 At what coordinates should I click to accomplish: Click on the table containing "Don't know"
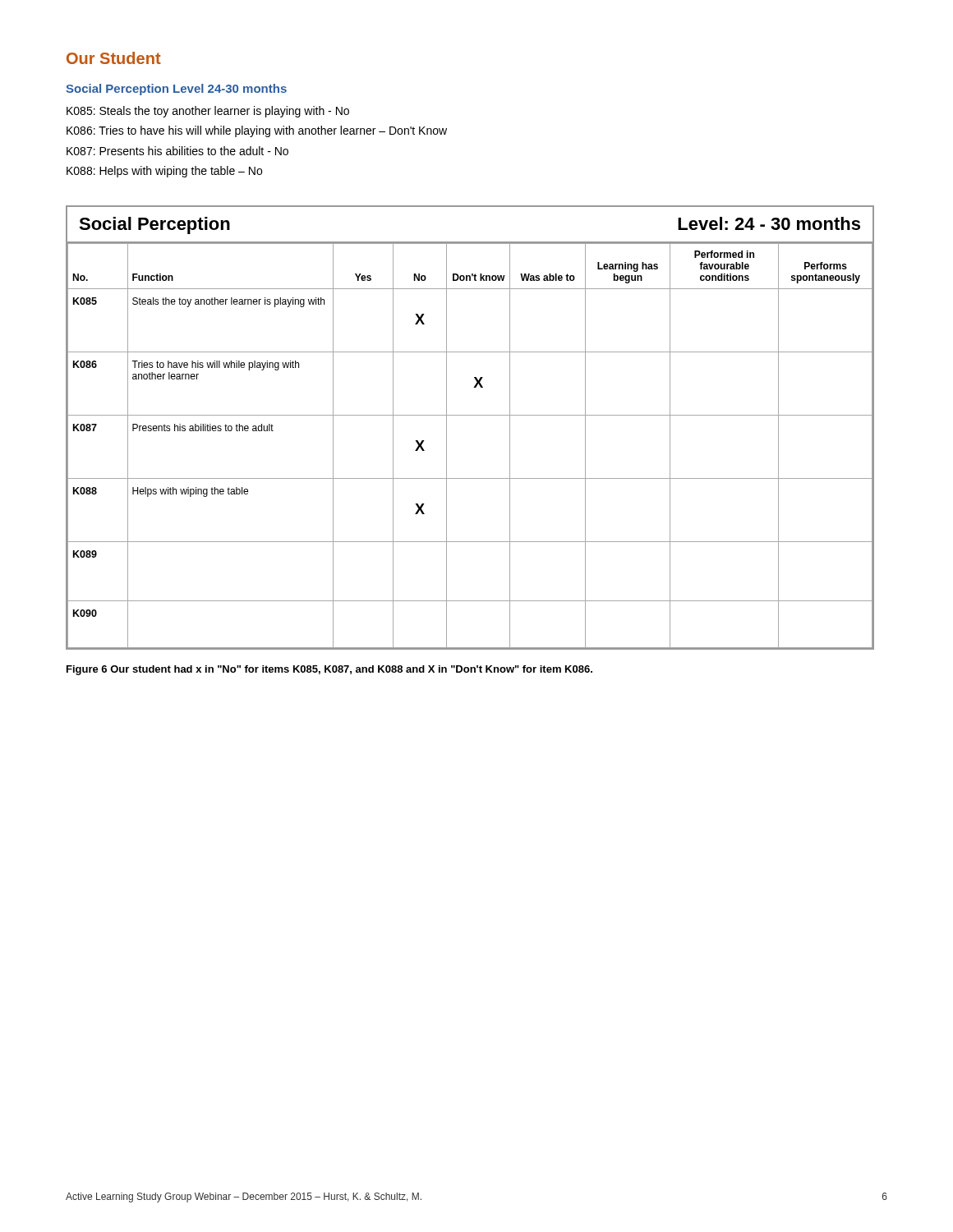coord(470,427)
